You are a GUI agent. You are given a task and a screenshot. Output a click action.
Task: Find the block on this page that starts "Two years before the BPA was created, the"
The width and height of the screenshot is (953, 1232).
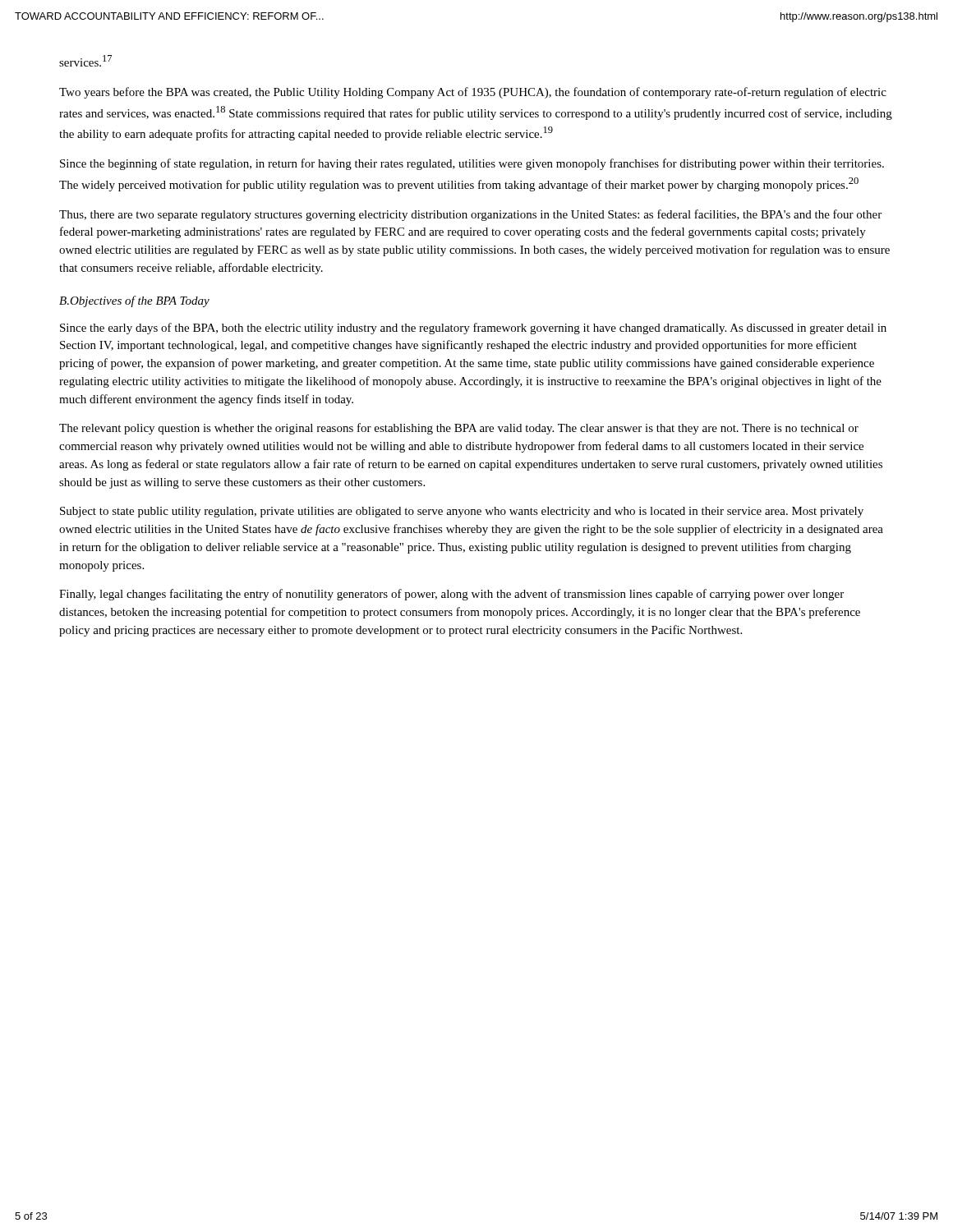point(476,113)
